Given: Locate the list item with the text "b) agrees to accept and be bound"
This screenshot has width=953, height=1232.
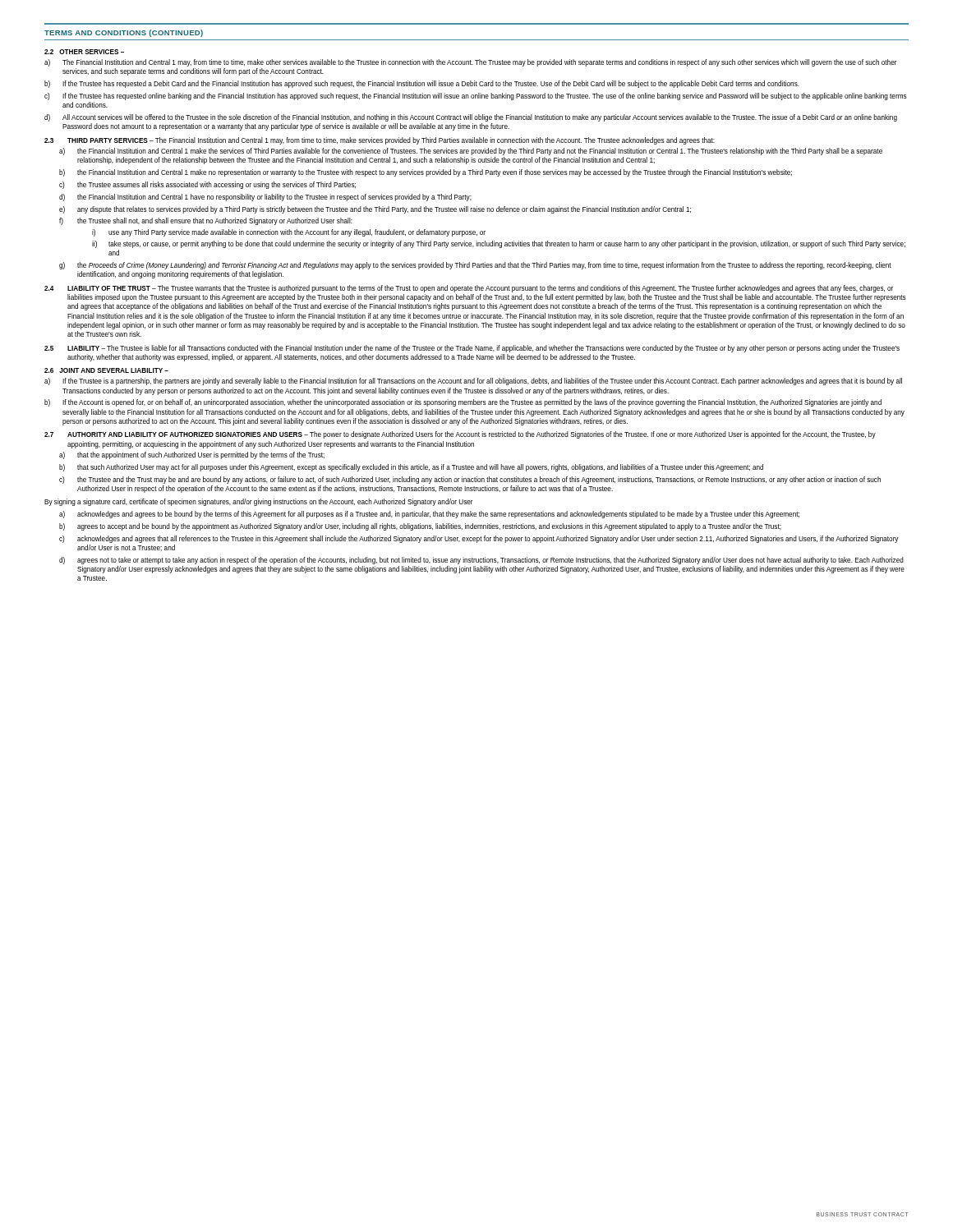Looking at the screenshot, I should 484,527.
